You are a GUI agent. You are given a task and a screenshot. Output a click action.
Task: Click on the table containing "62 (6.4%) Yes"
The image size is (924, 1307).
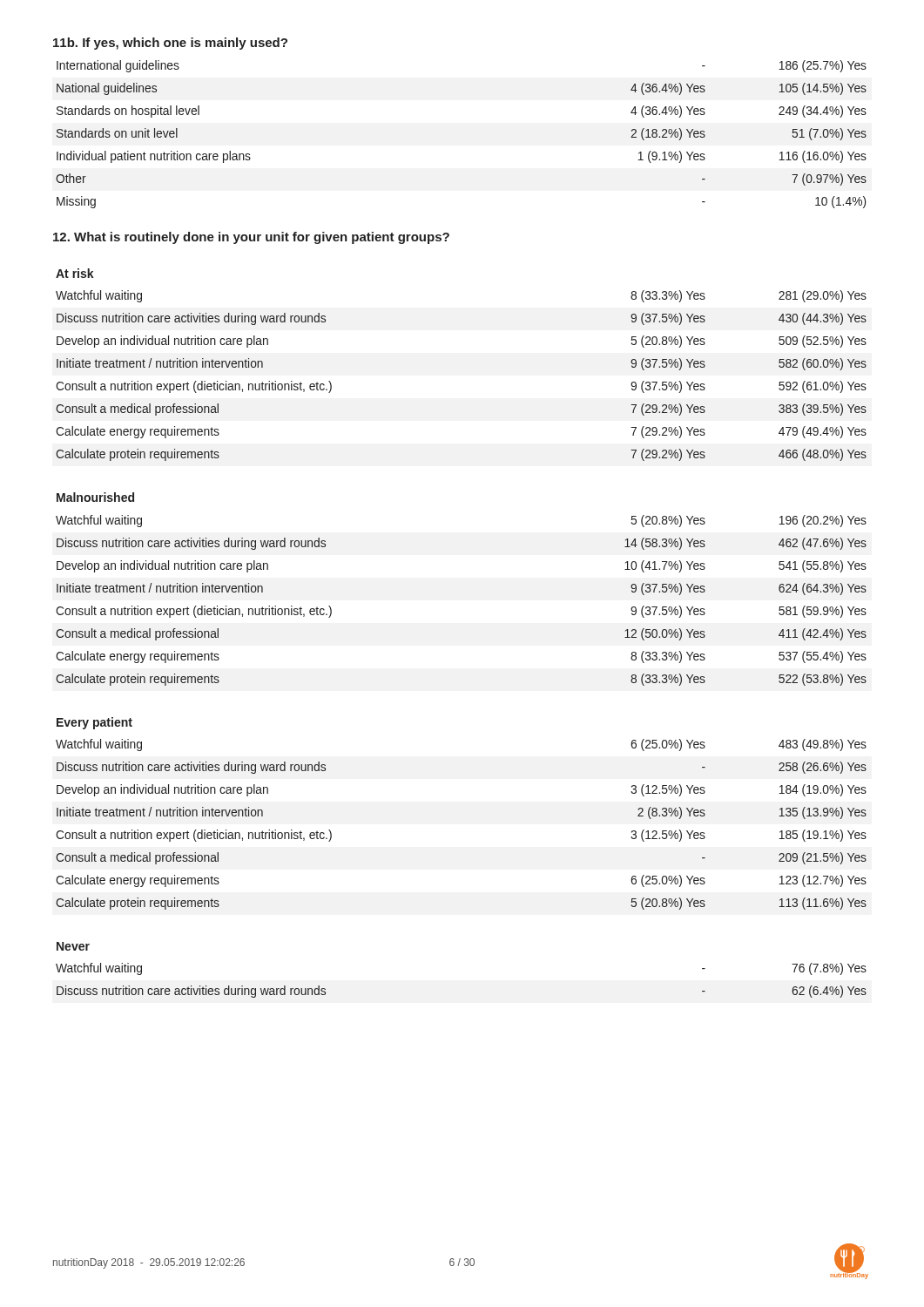click(462, 966)
